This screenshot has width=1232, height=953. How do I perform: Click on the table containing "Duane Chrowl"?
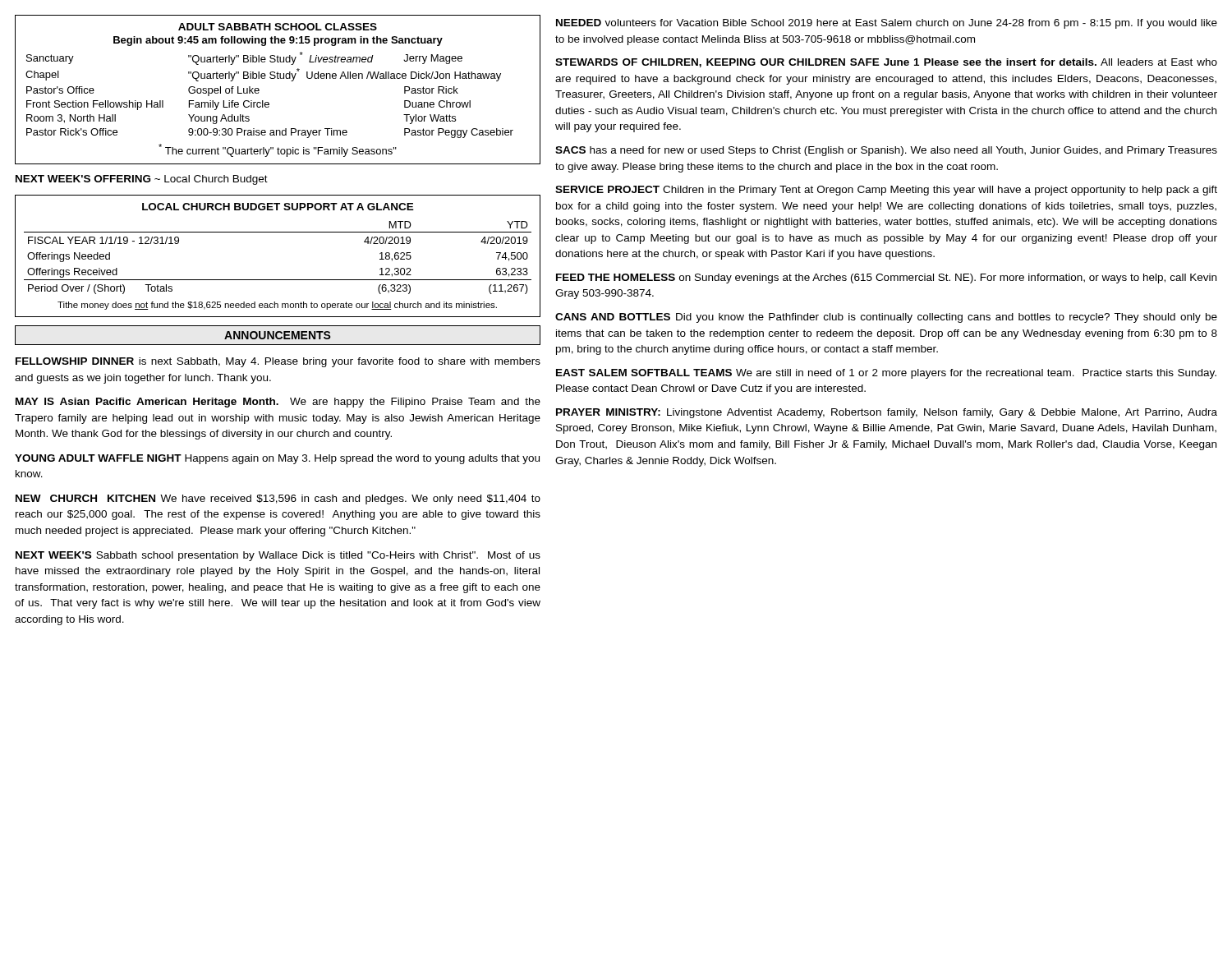point(278,90)
